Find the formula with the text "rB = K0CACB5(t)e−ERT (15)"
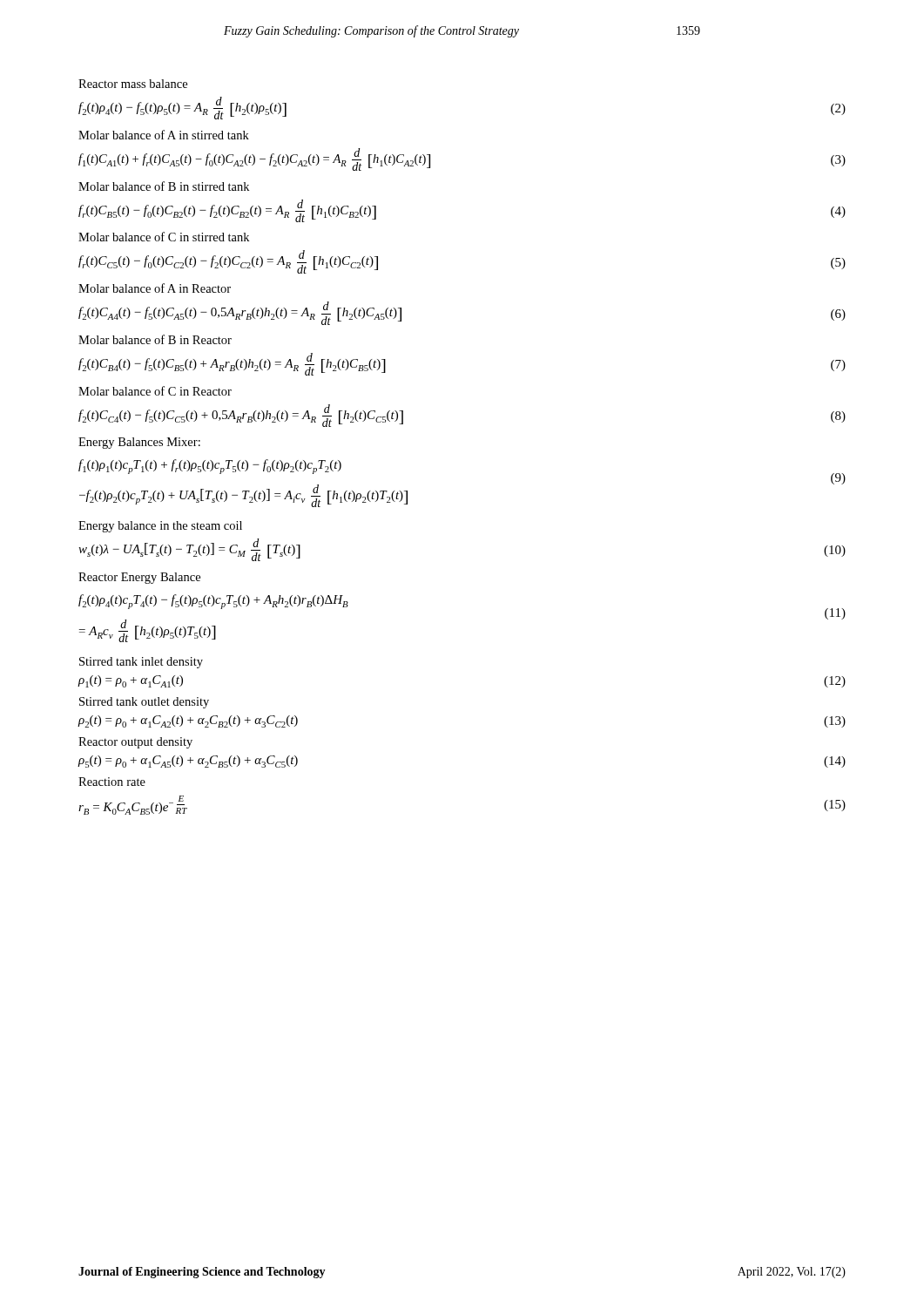The height and width of the screenshot is (1307, 924). point(140,804)
